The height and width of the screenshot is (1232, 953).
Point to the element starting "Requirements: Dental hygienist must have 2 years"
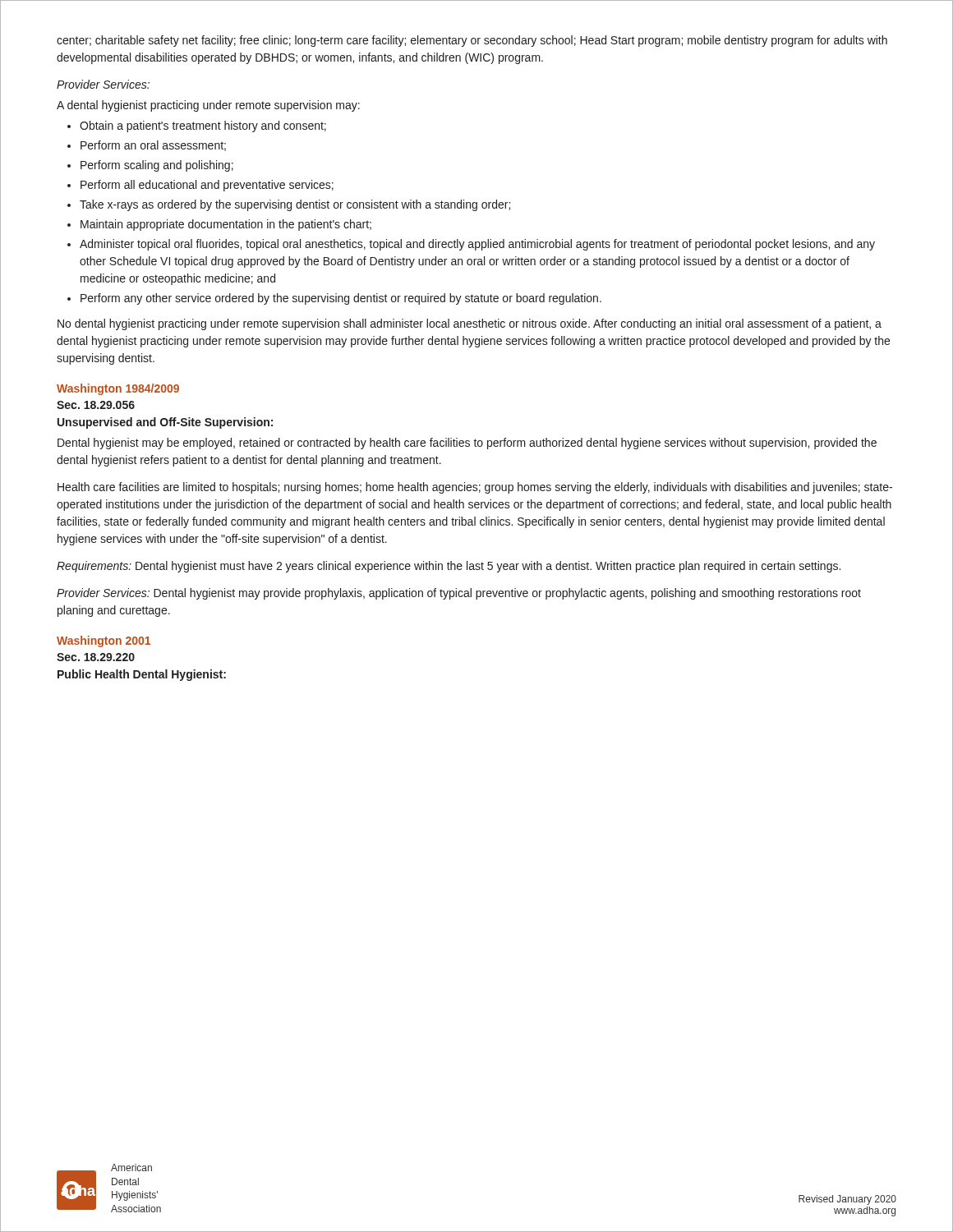click(x=449, y=566)
